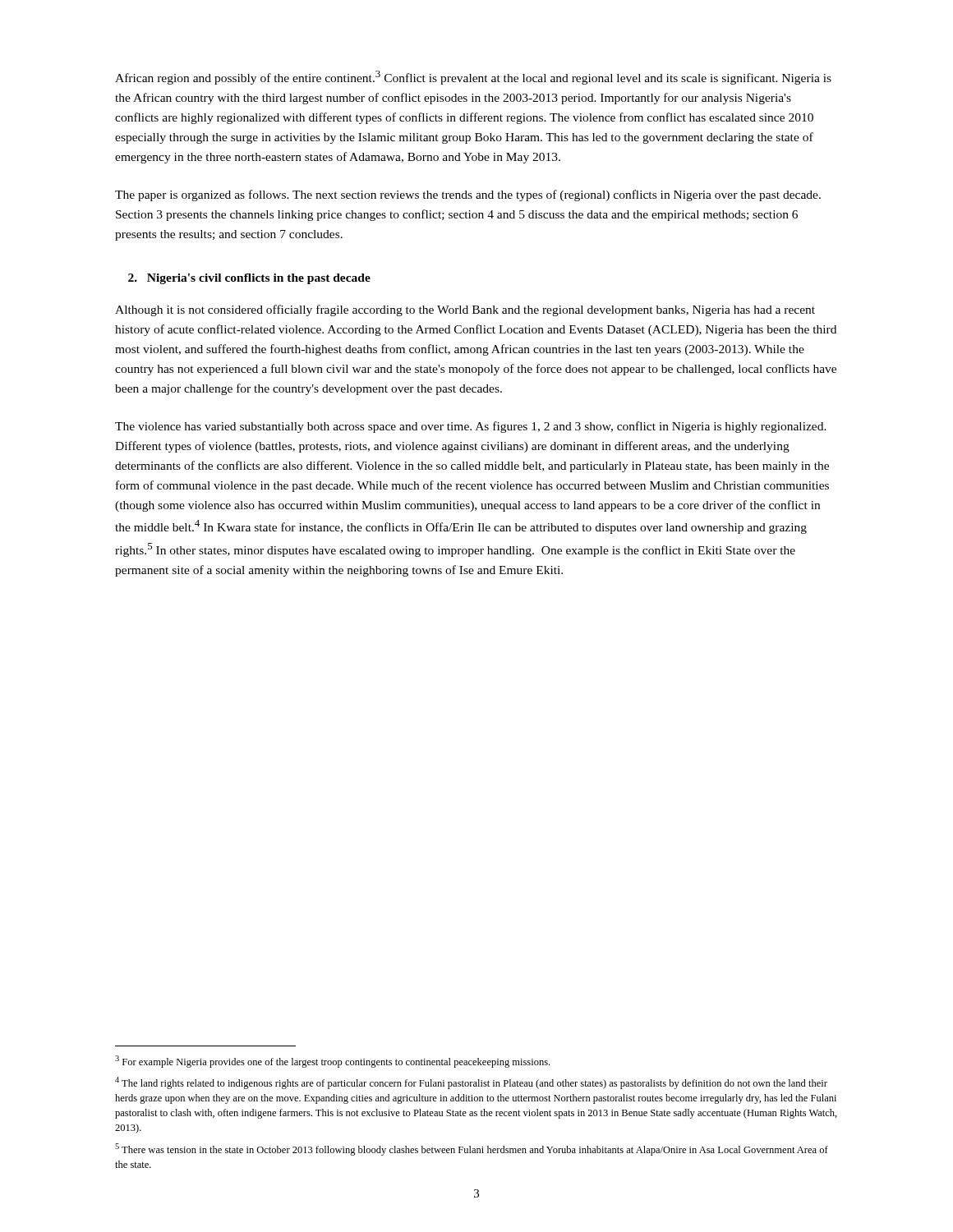Find the block on this page that starts "The paper is organized"
The image size is (953, 1232).
468,214
